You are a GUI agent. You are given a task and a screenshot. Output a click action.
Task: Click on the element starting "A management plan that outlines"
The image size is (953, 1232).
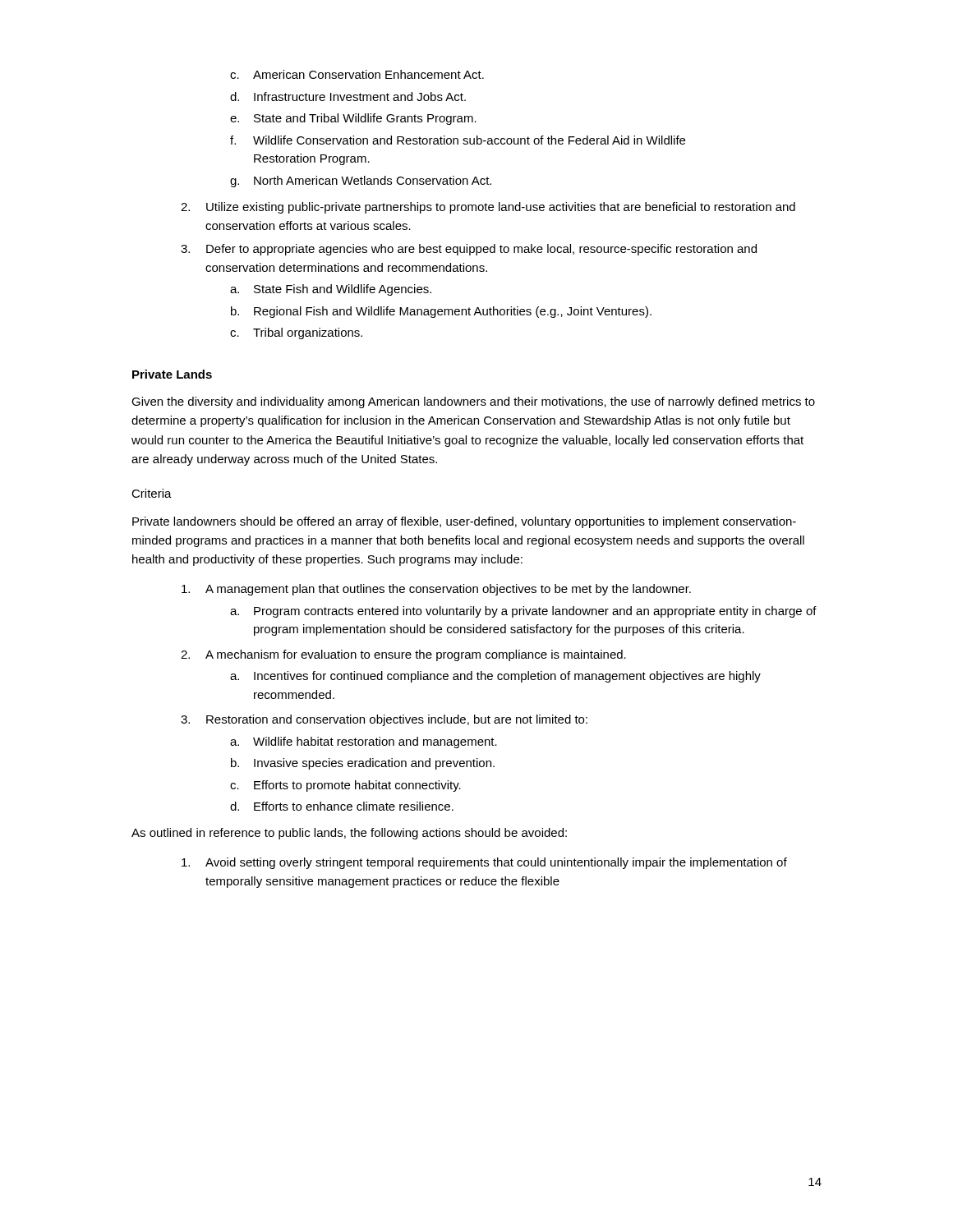tap(436, 589)
